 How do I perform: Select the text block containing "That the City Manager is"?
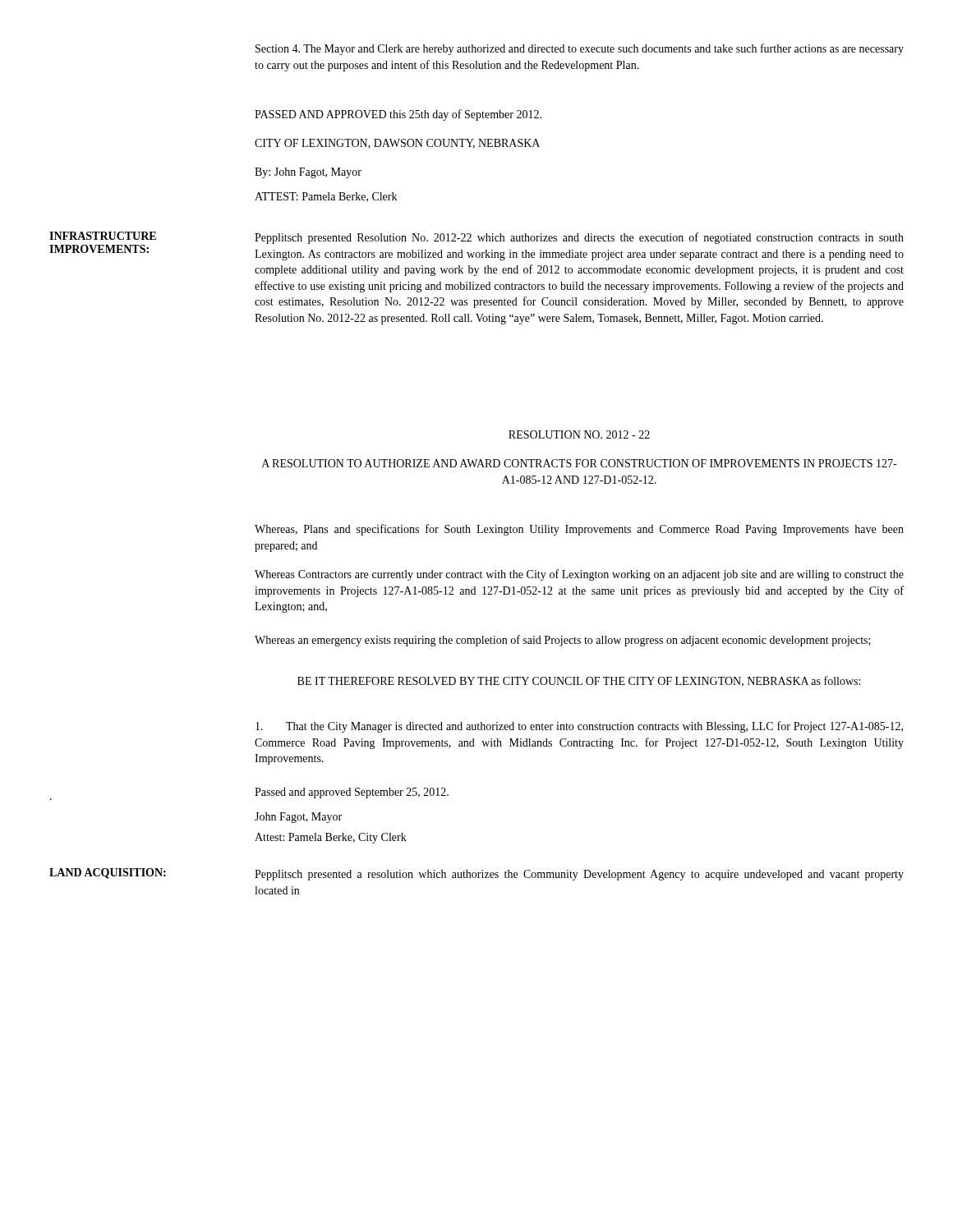pyautogui.click(x=579, y=743)
